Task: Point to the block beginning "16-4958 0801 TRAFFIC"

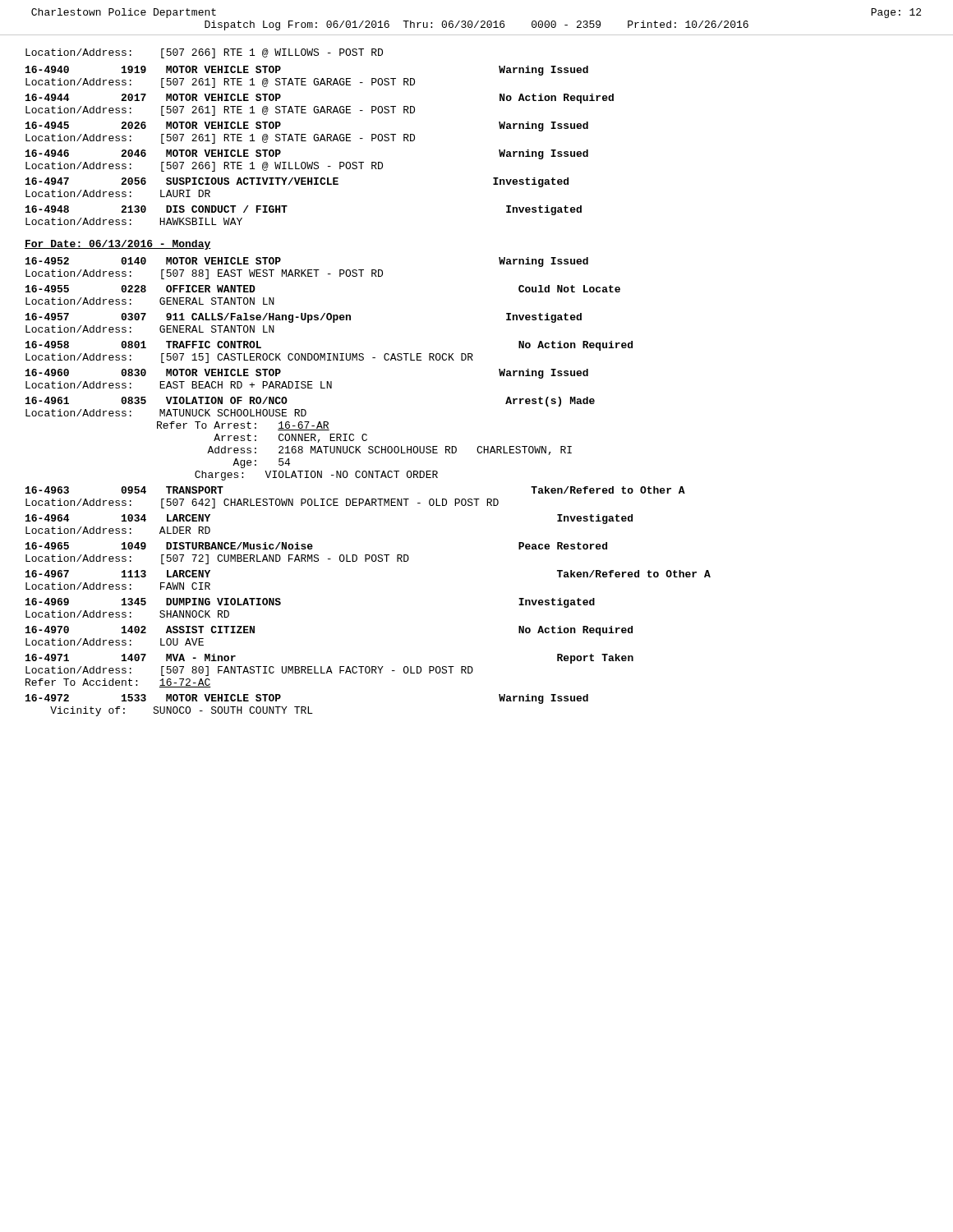Action: click(x=476, y=351)
